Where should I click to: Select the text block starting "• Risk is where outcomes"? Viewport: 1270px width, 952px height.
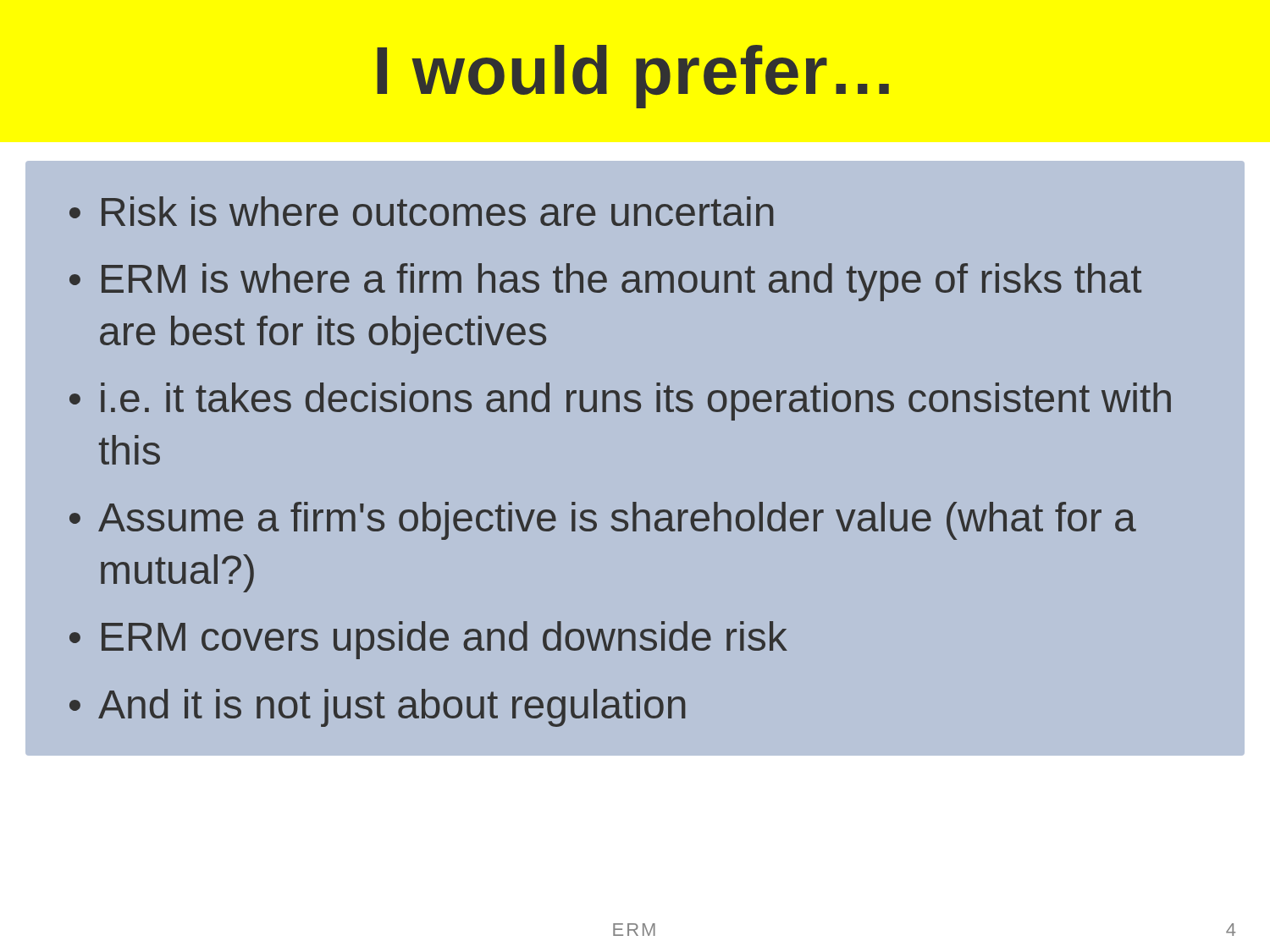point(635,212)
